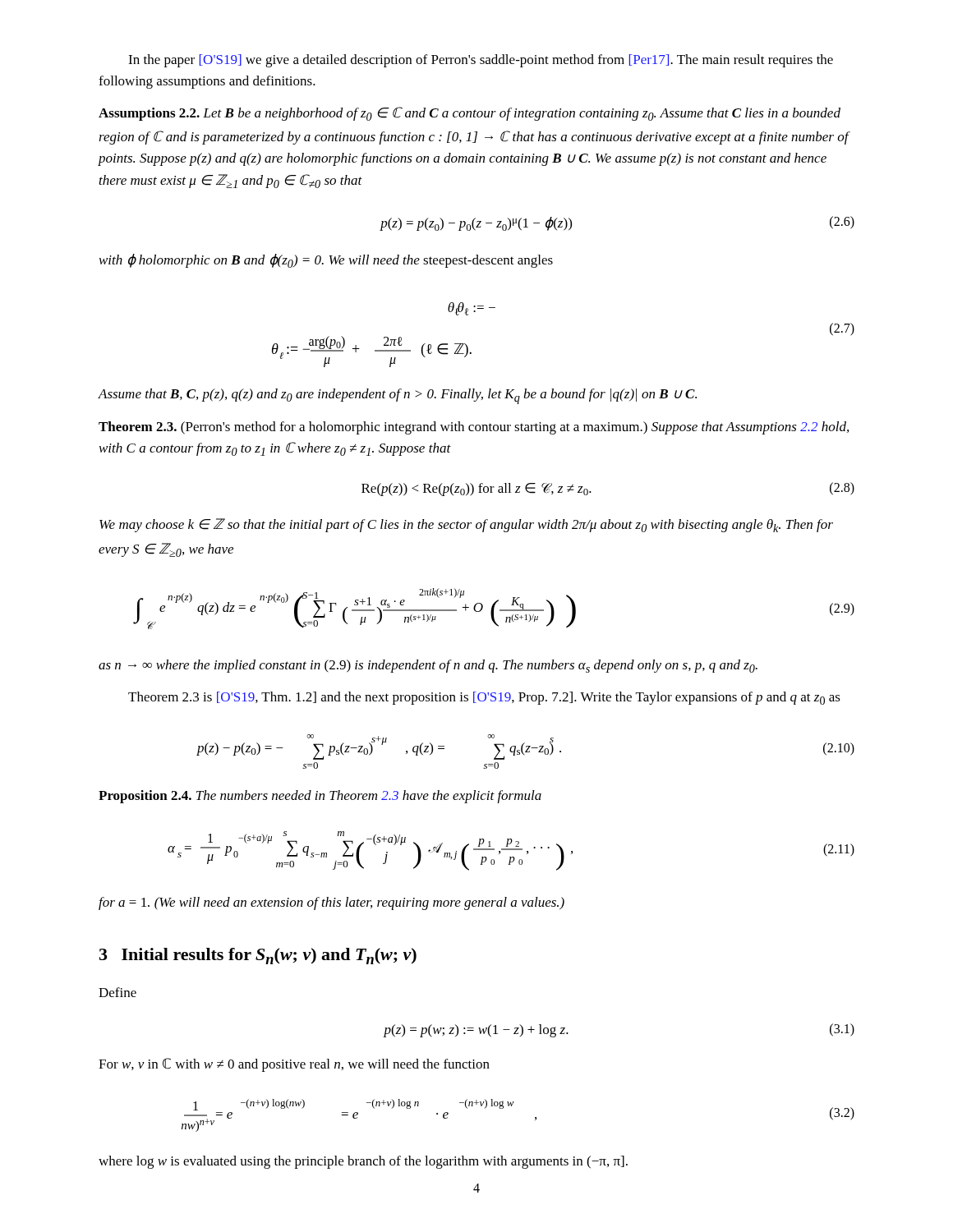Where is the passage that starts "In the paper [O'S19] we give a detailed"?
953x1232 pixels.
(476, 71)
